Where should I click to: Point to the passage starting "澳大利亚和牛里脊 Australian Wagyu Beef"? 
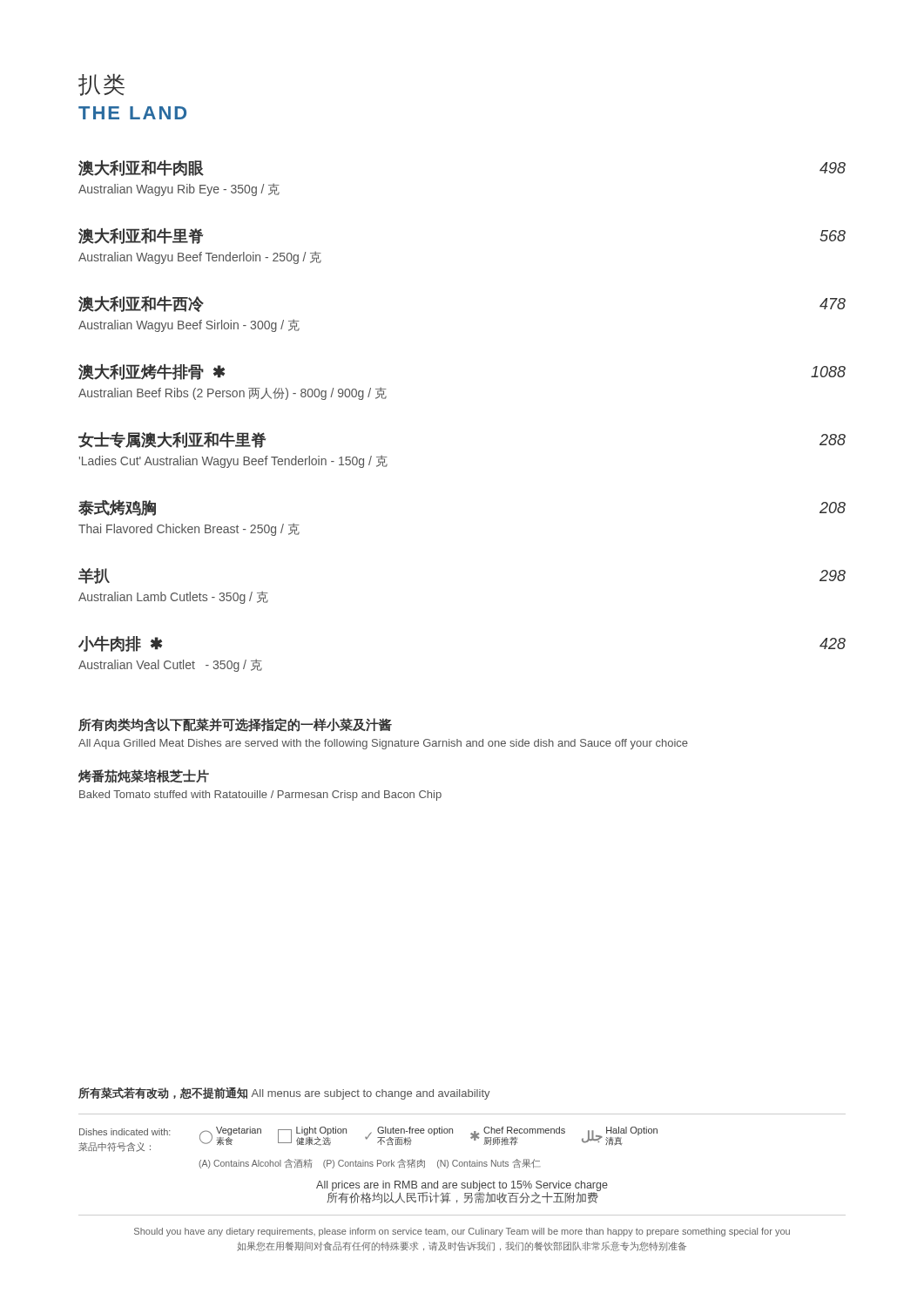[142, 234]
